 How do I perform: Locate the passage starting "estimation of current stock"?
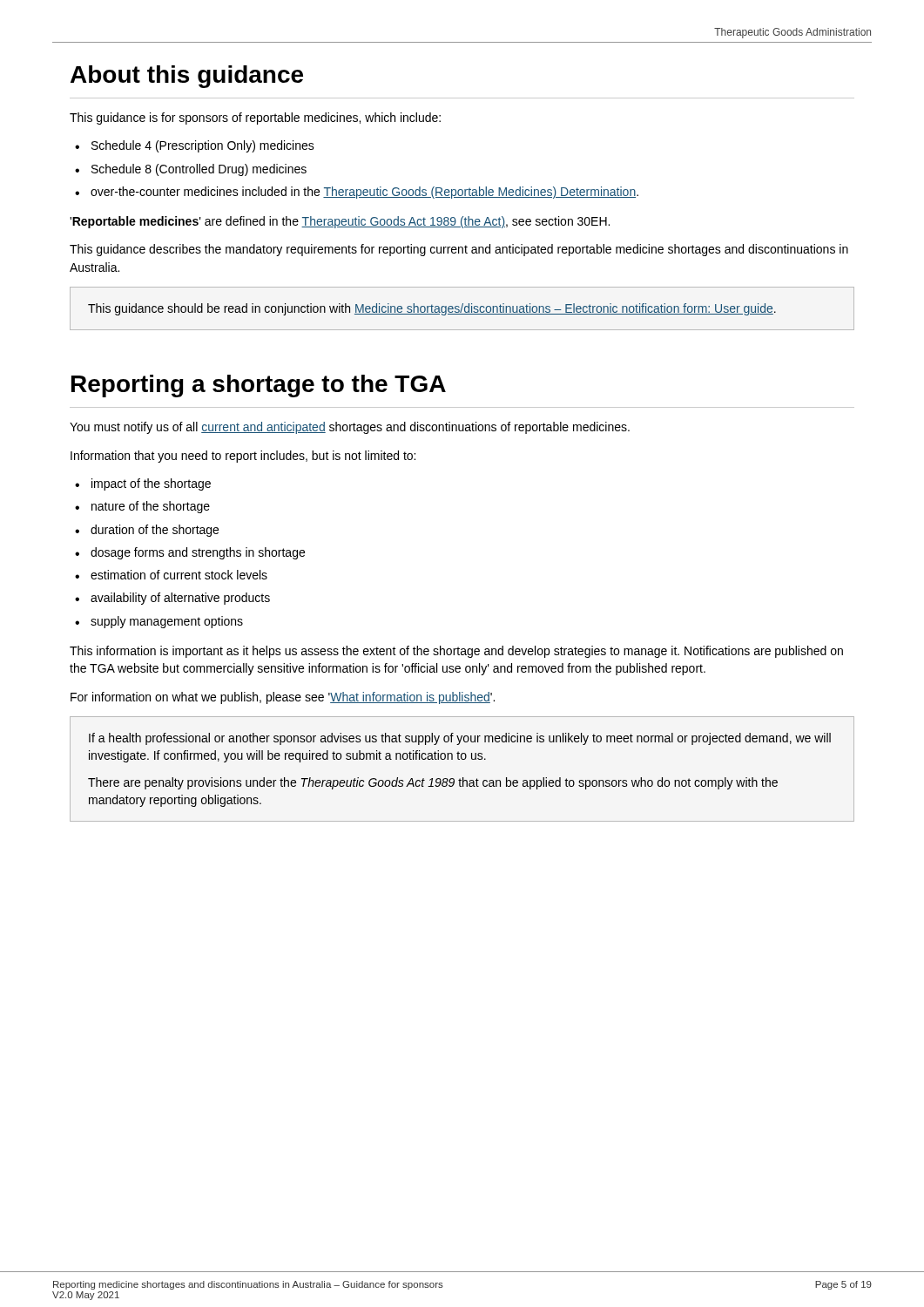coord(179,575)
